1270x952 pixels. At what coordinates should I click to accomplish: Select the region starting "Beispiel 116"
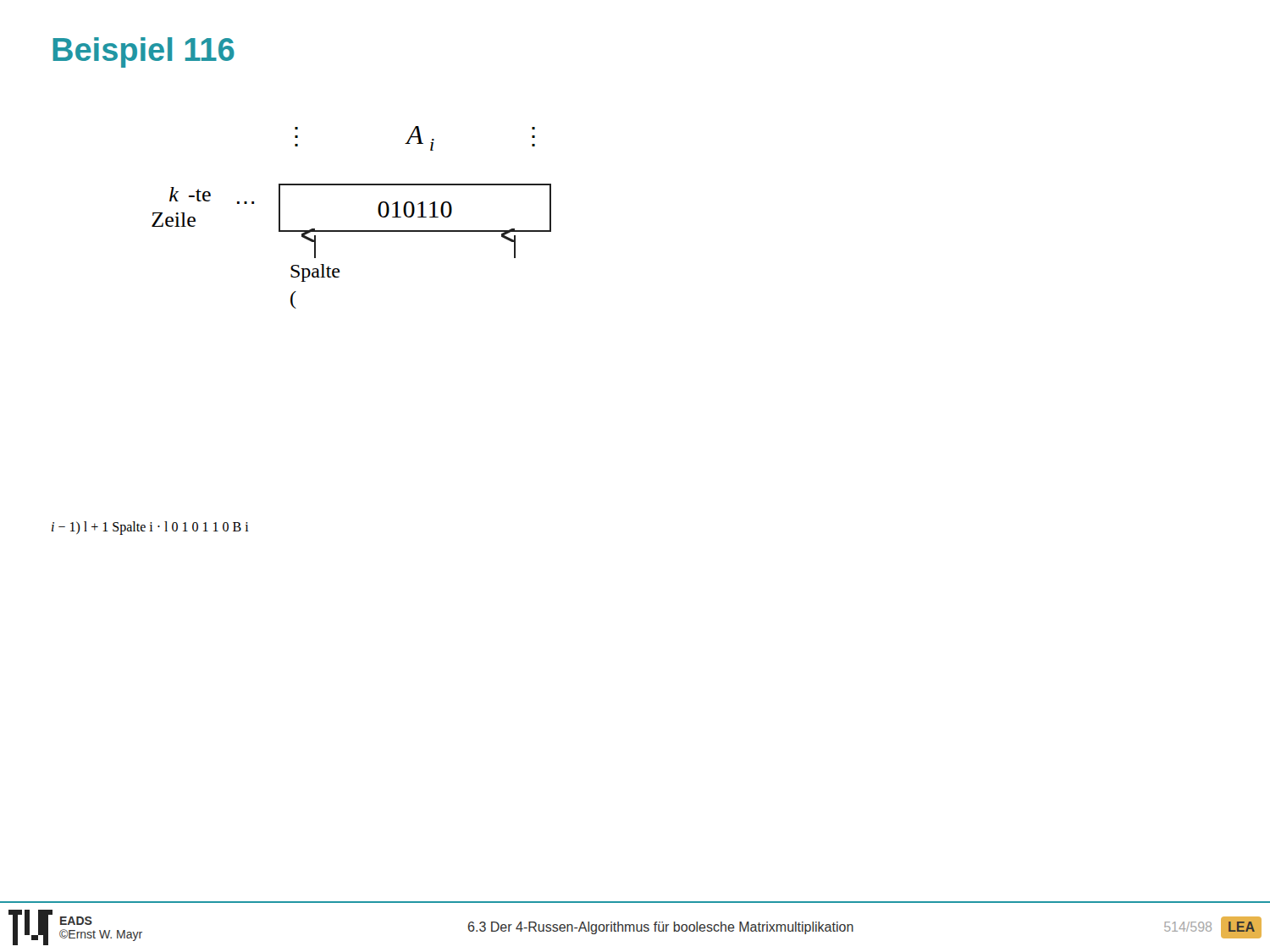tap(143, 50)
